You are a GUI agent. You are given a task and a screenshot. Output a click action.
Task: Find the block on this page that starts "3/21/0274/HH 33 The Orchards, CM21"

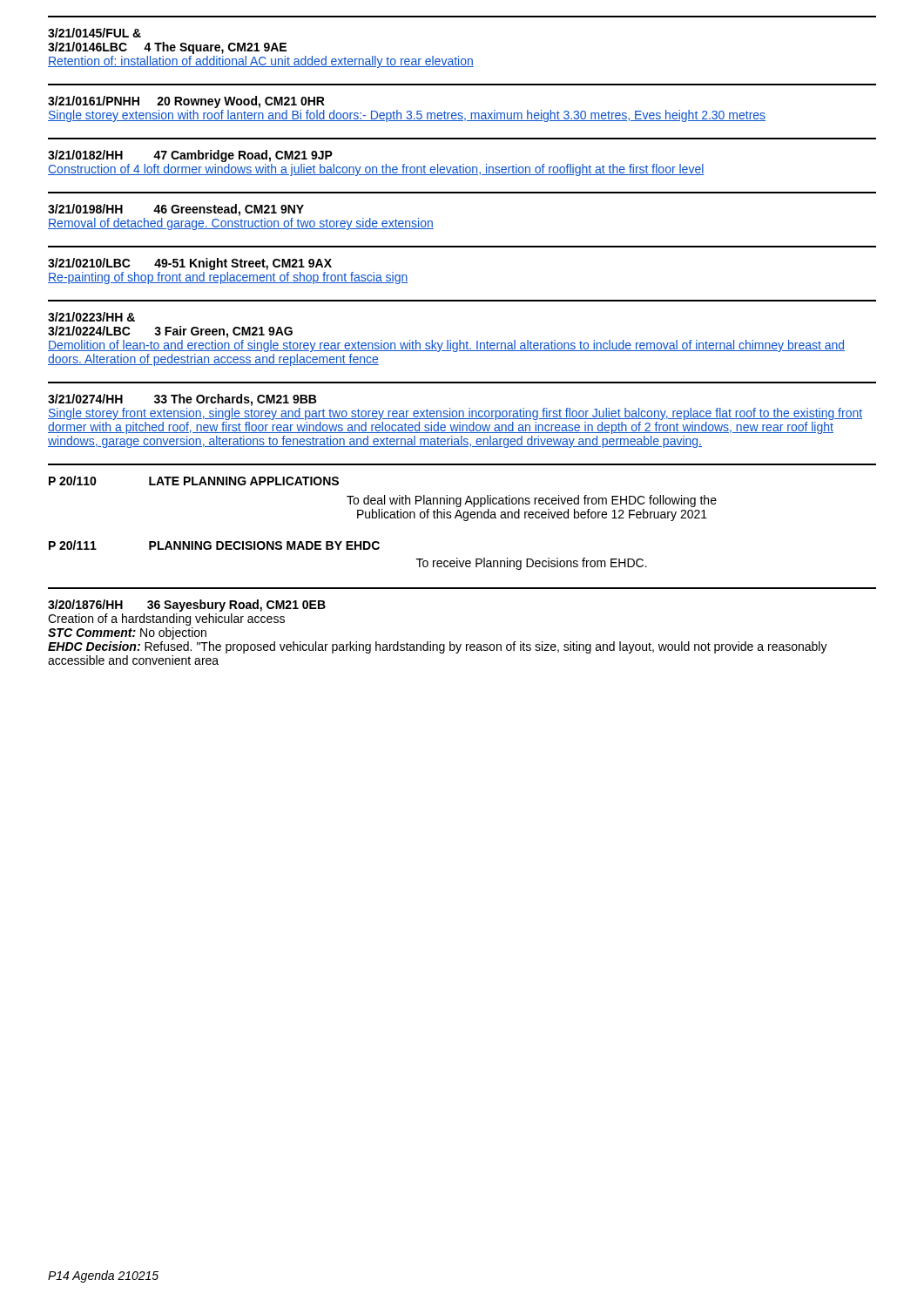pos(462,420)
